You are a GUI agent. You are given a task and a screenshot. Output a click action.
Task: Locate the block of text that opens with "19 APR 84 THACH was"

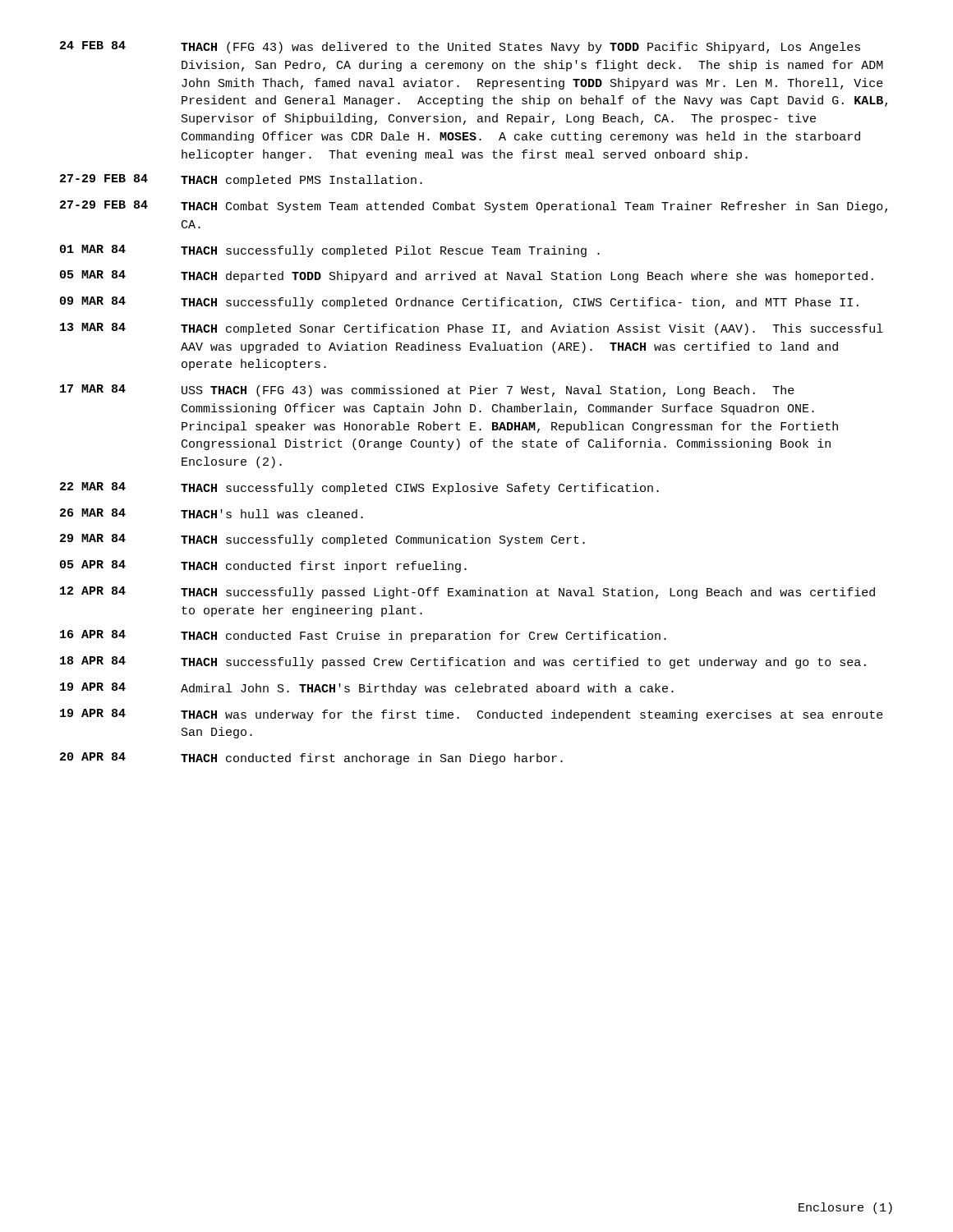[x=476, y=725]
